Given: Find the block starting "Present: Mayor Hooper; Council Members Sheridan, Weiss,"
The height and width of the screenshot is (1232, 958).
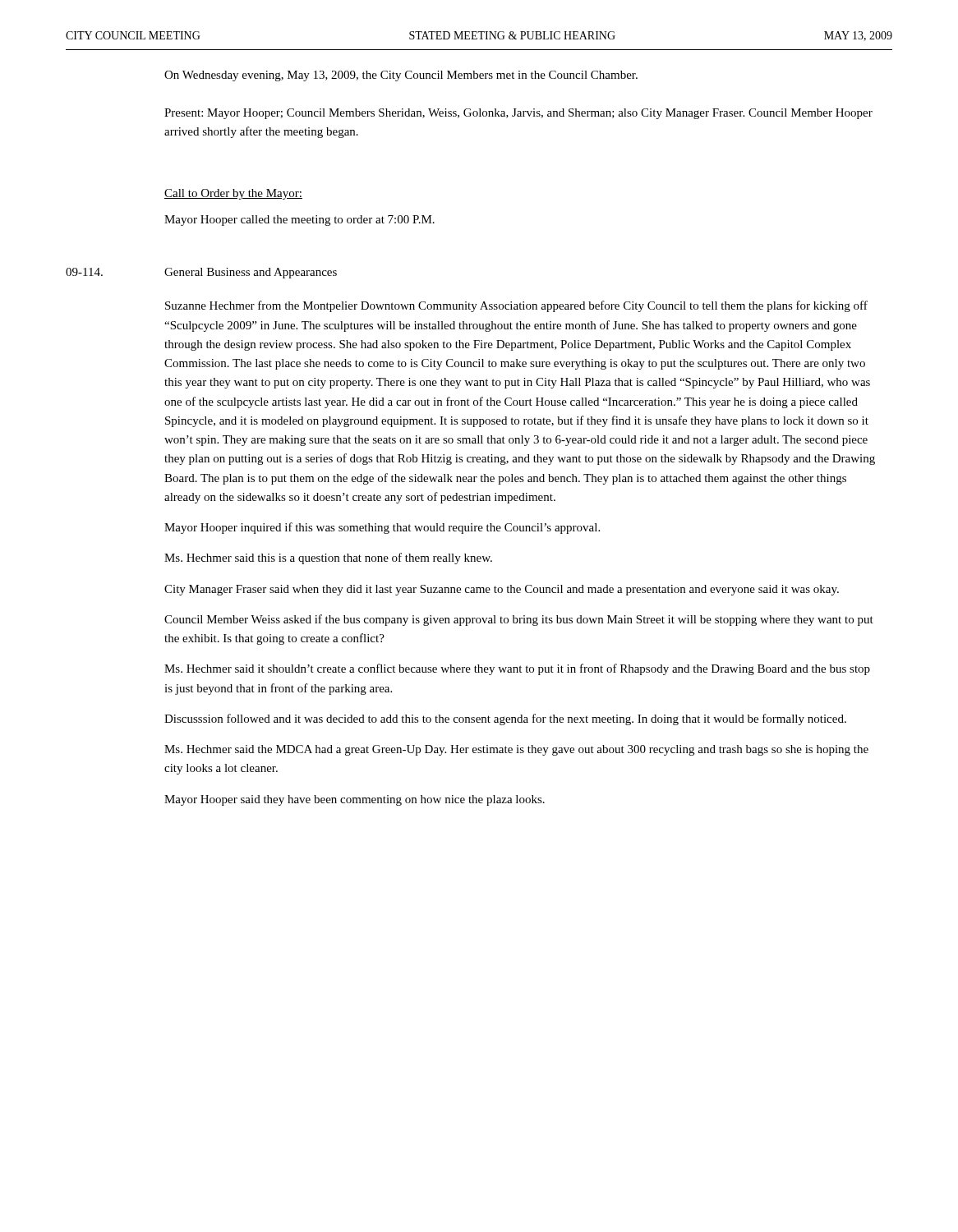Looking at the screenshot, I should (520, 123).
